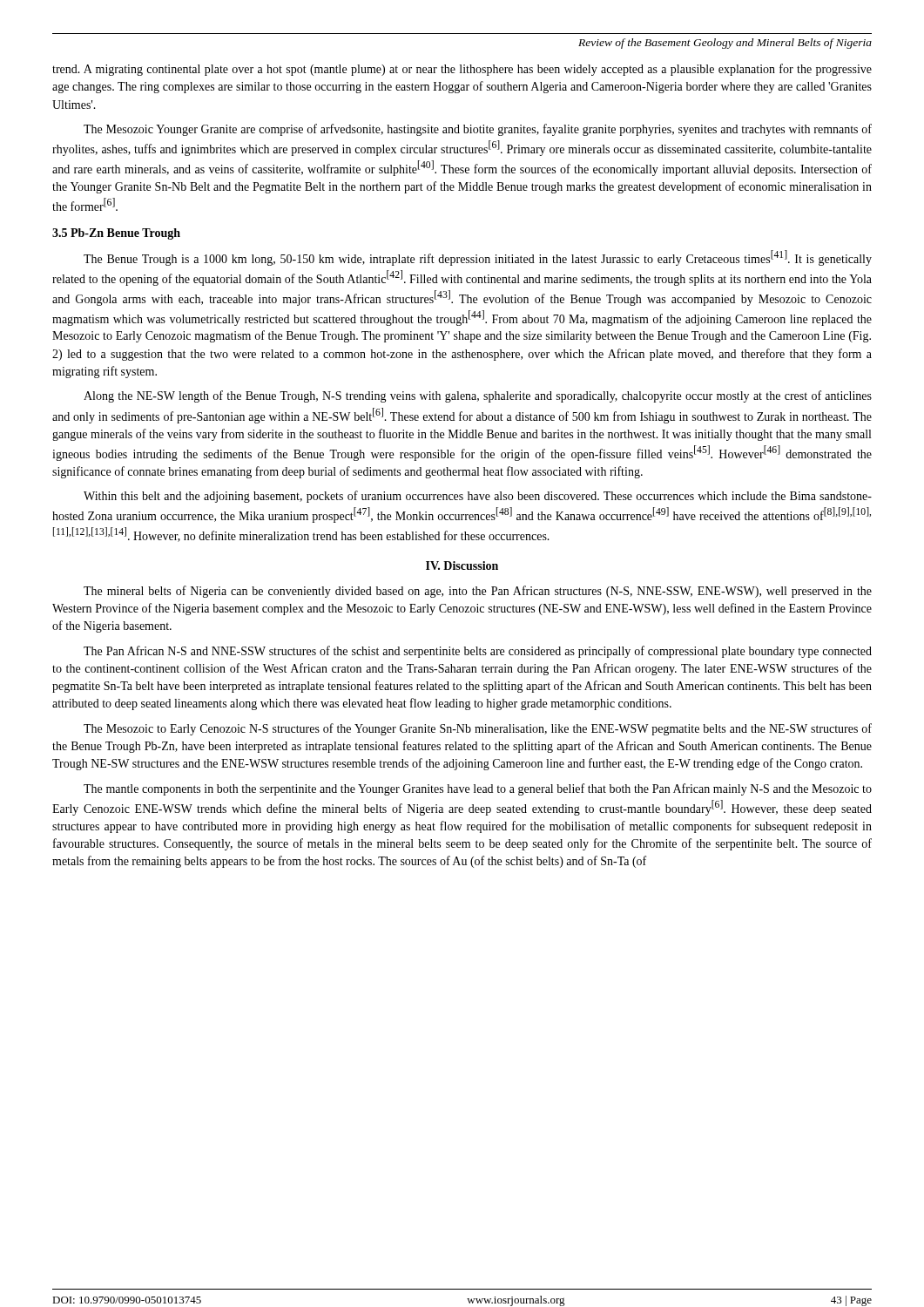Locate the text block that says "The Mesozoic to Early"

point(462,747)
